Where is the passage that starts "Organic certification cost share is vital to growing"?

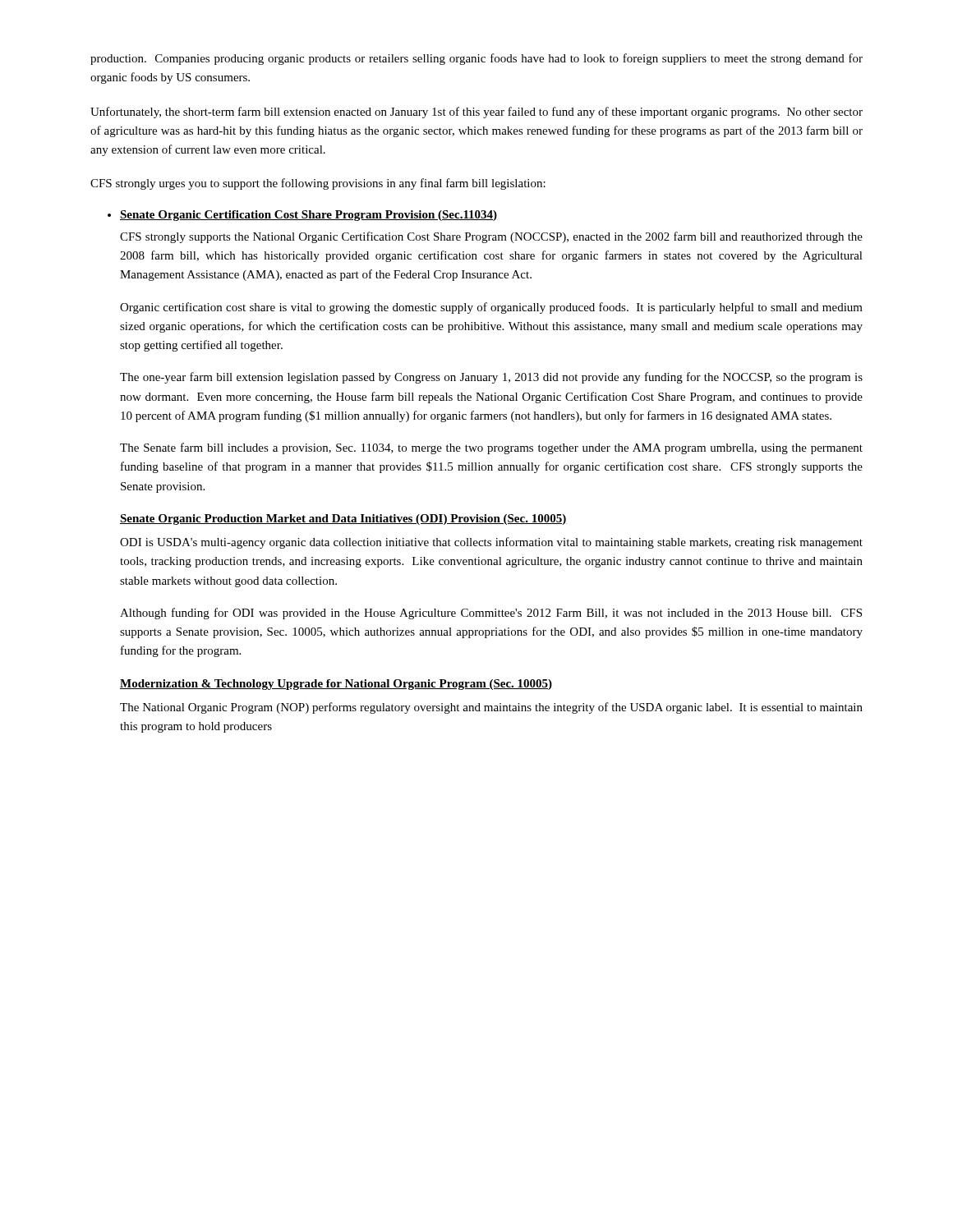click(x=491, y=326)
